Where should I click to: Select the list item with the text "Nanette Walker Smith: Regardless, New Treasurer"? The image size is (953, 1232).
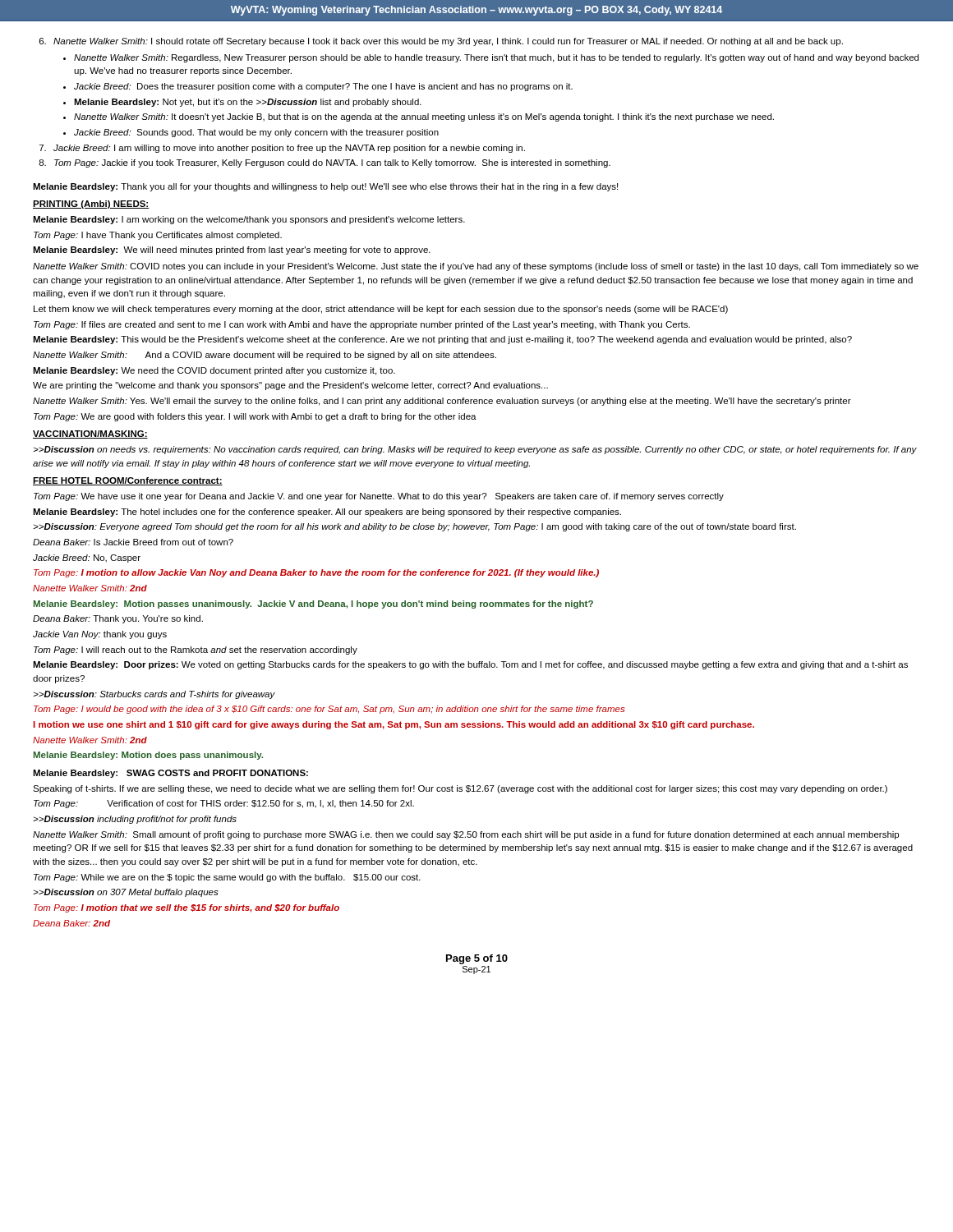click(x=497, y=64)
